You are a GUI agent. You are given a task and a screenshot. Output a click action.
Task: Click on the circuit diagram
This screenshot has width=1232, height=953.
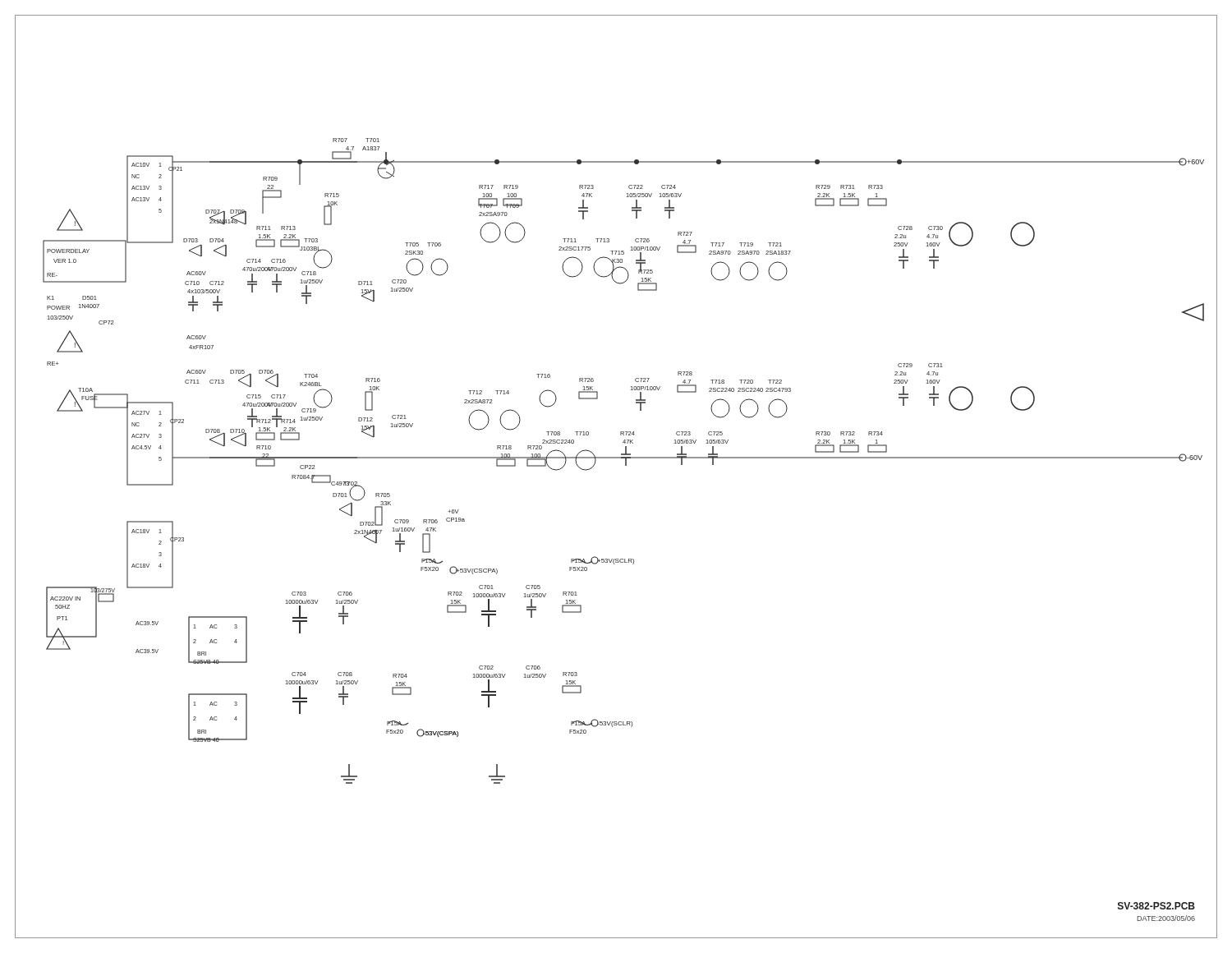(x=616, y=427)
